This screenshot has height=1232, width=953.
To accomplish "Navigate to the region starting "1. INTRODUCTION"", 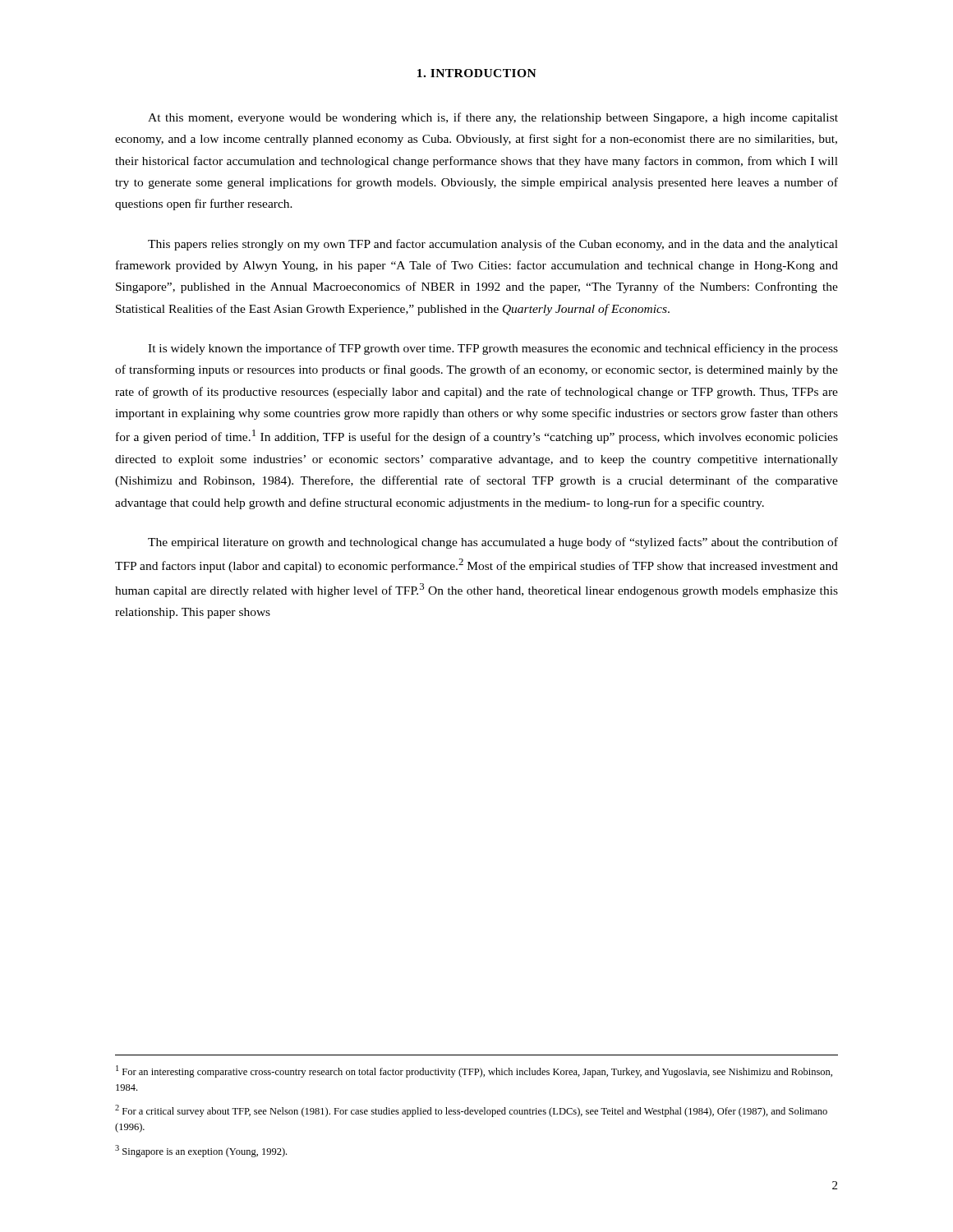I will (x=476, y=73).
